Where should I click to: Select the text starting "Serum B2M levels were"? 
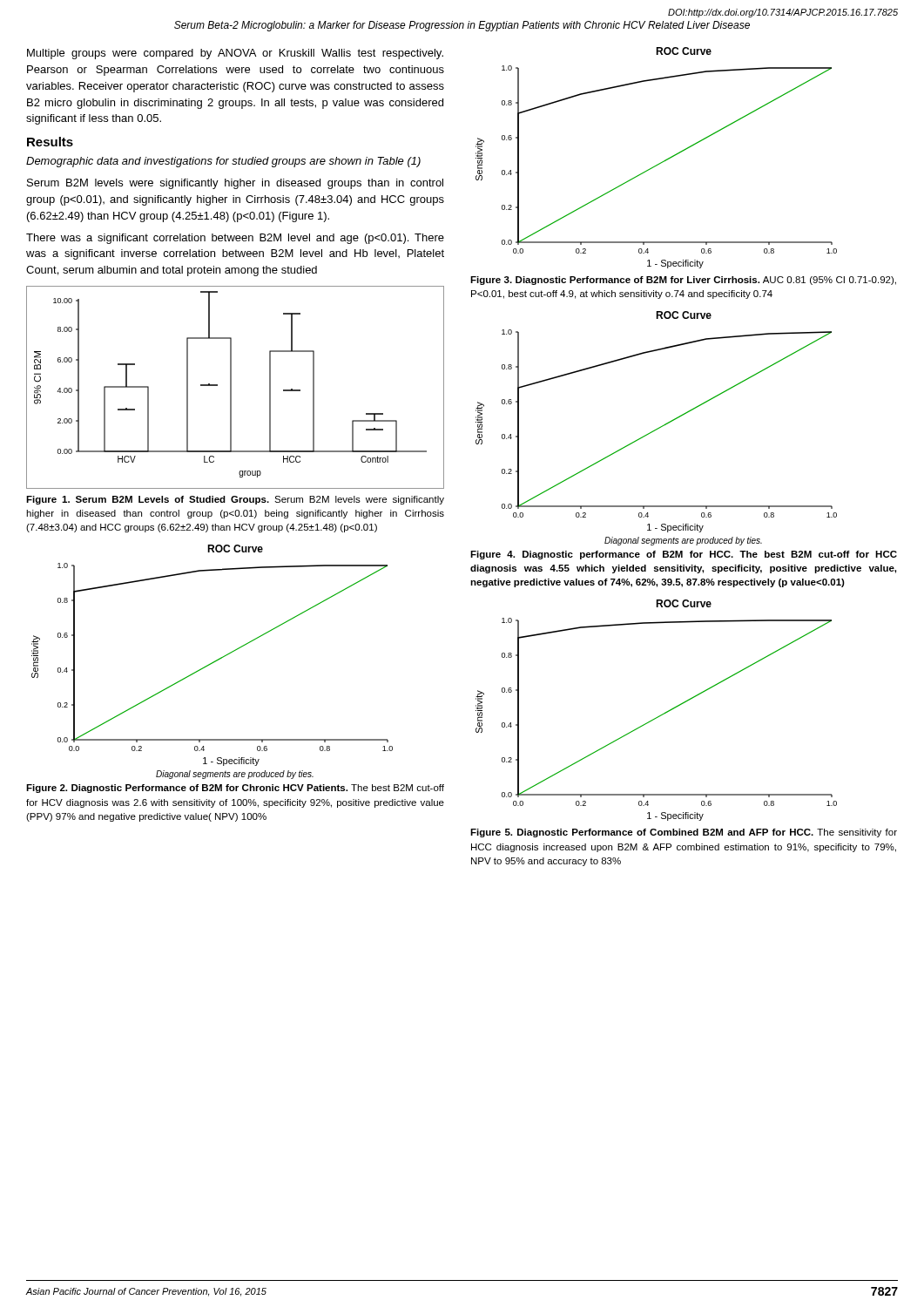tap(235, 200)
